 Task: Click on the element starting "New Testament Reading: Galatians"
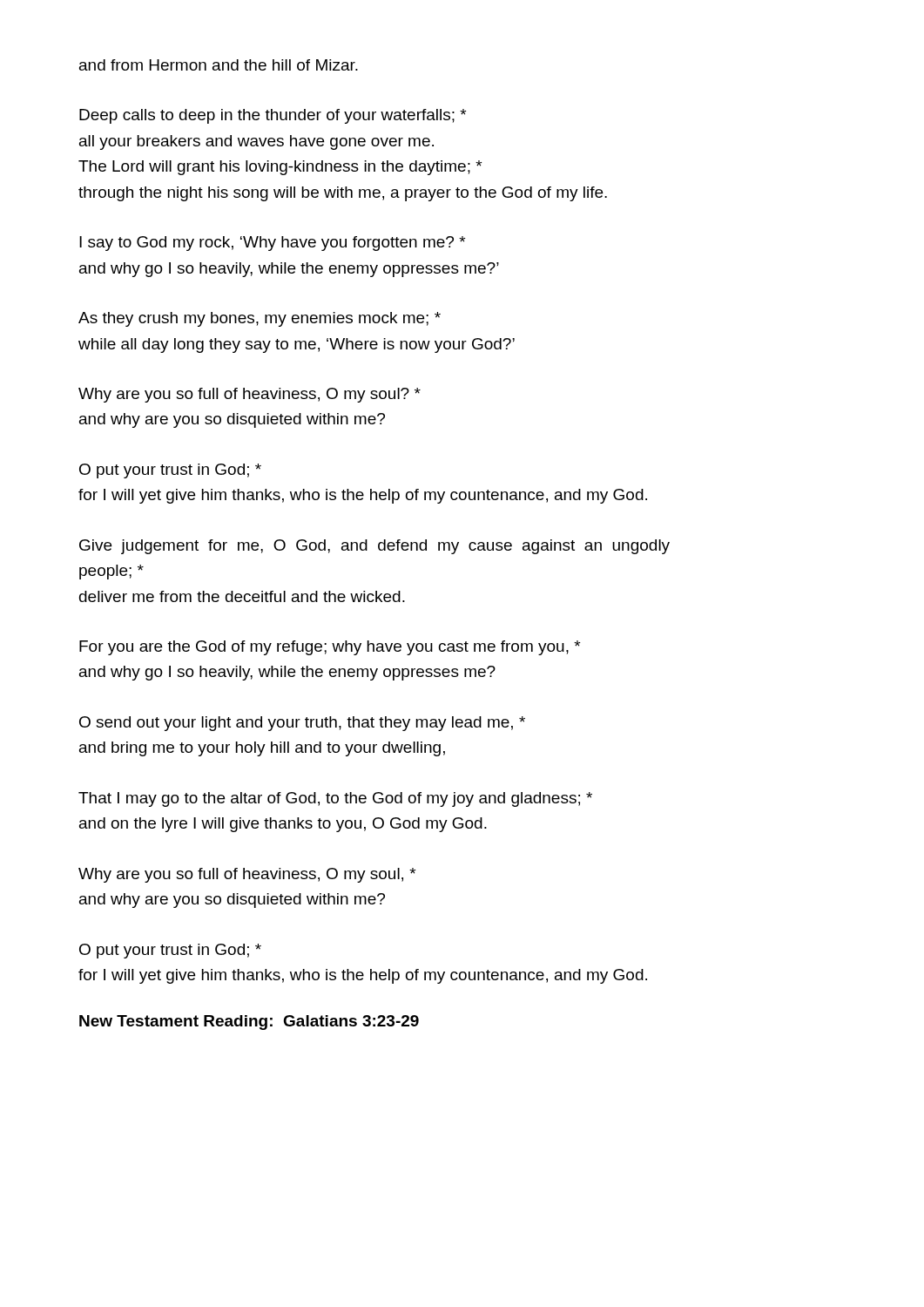coord(249,1021)
